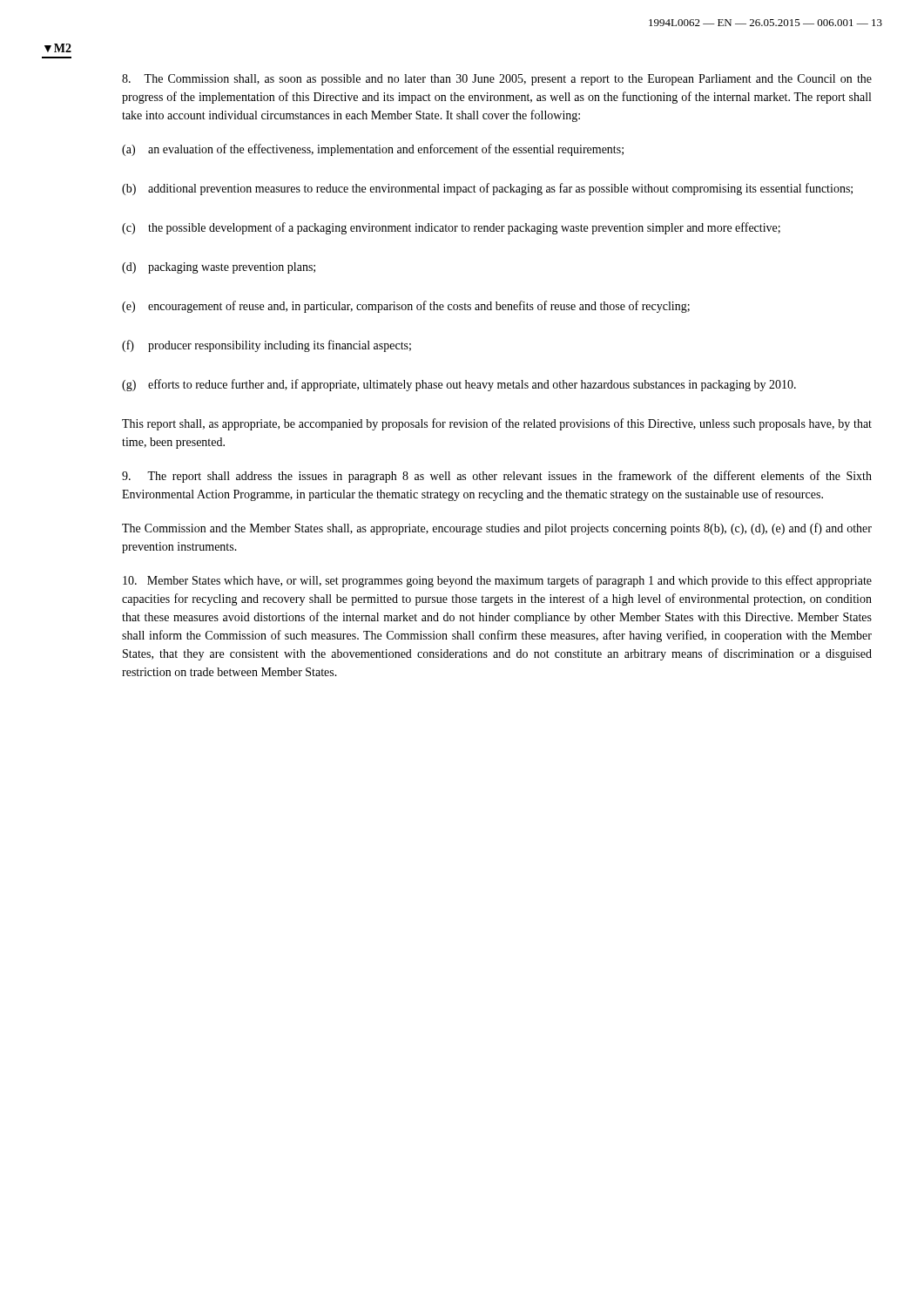Click on the block starting "(g) efforts to reduce"

tap(497, 385)
